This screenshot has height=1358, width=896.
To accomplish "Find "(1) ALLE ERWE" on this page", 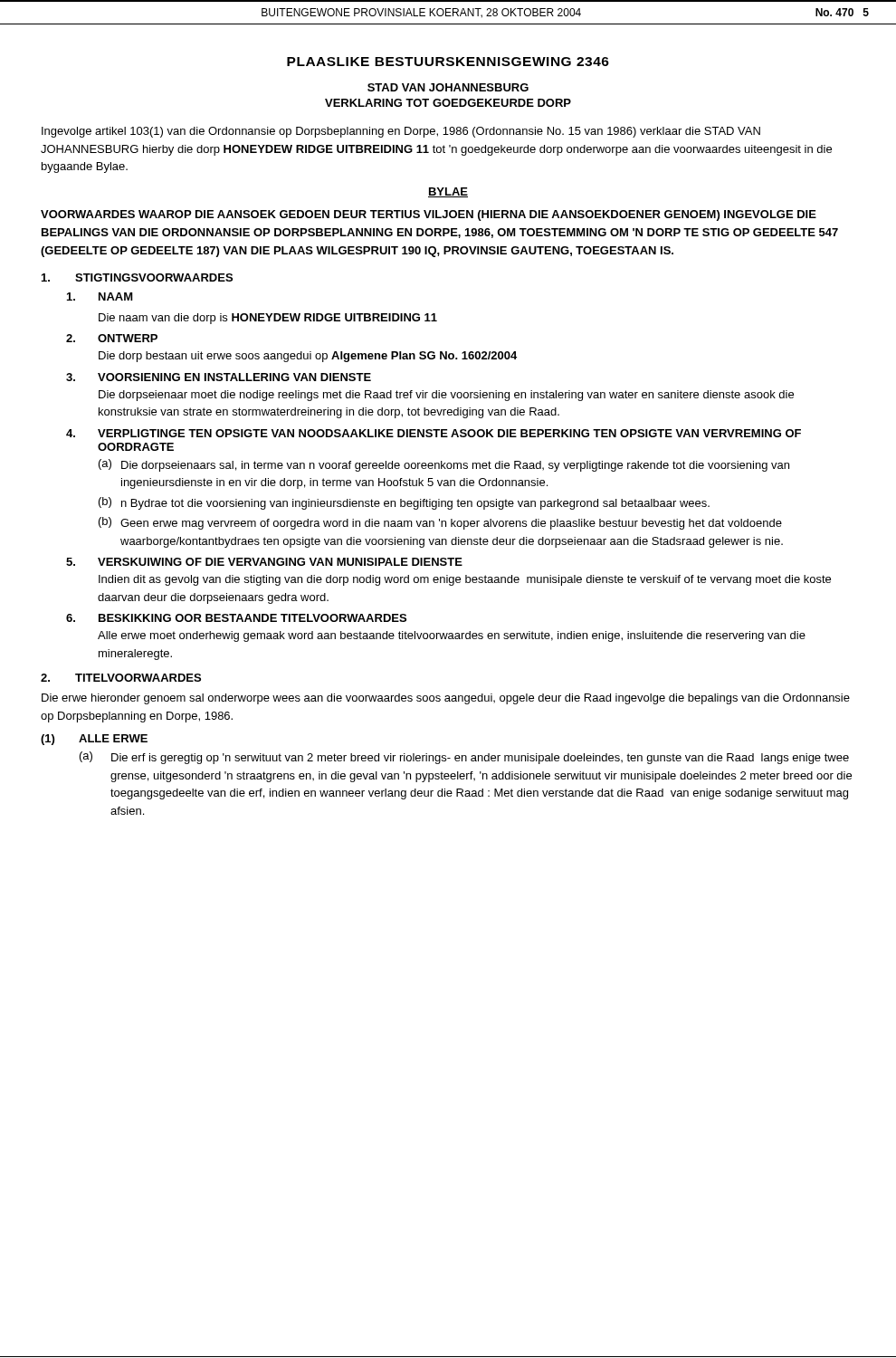I will click(x=94, y=739).
